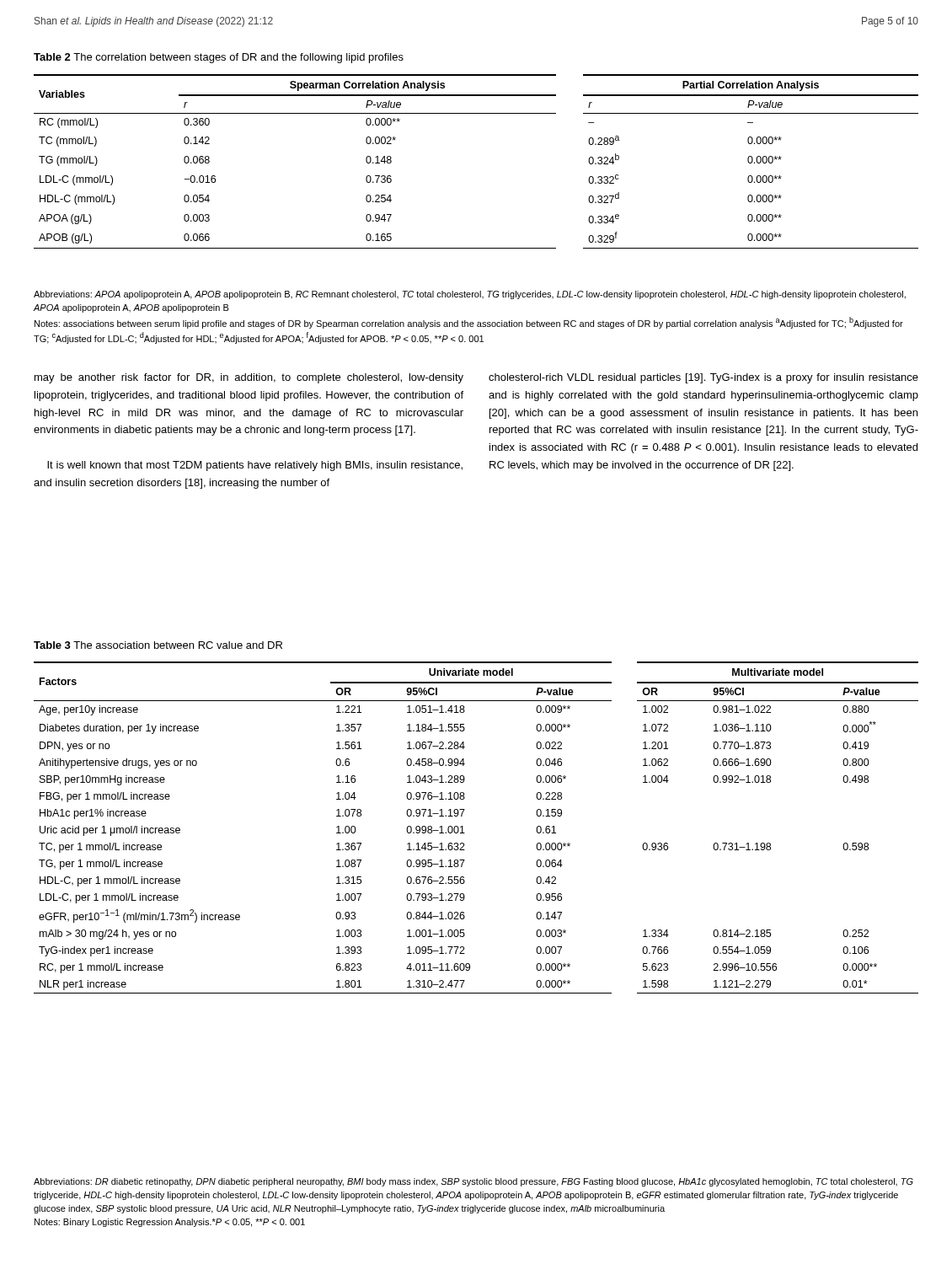
Task: Click on the footnote that says "Abbreviations: APOA apolipoprotein A, APOB apolipoprotein B,"
Action: 470,317
